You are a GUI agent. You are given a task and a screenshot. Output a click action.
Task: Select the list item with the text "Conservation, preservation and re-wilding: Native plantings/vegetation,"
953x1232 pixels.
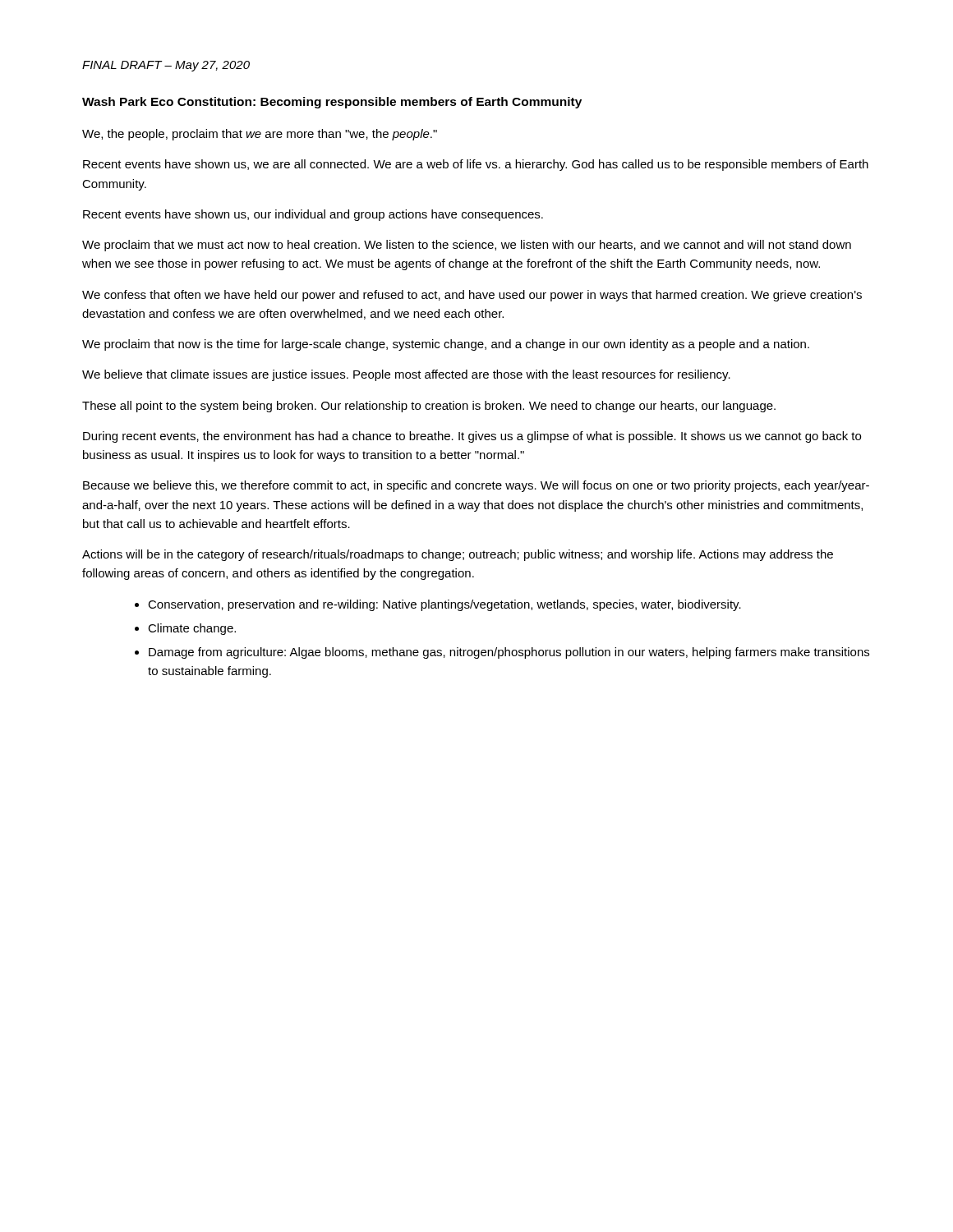pyautogui.click(x=445, y=604)
